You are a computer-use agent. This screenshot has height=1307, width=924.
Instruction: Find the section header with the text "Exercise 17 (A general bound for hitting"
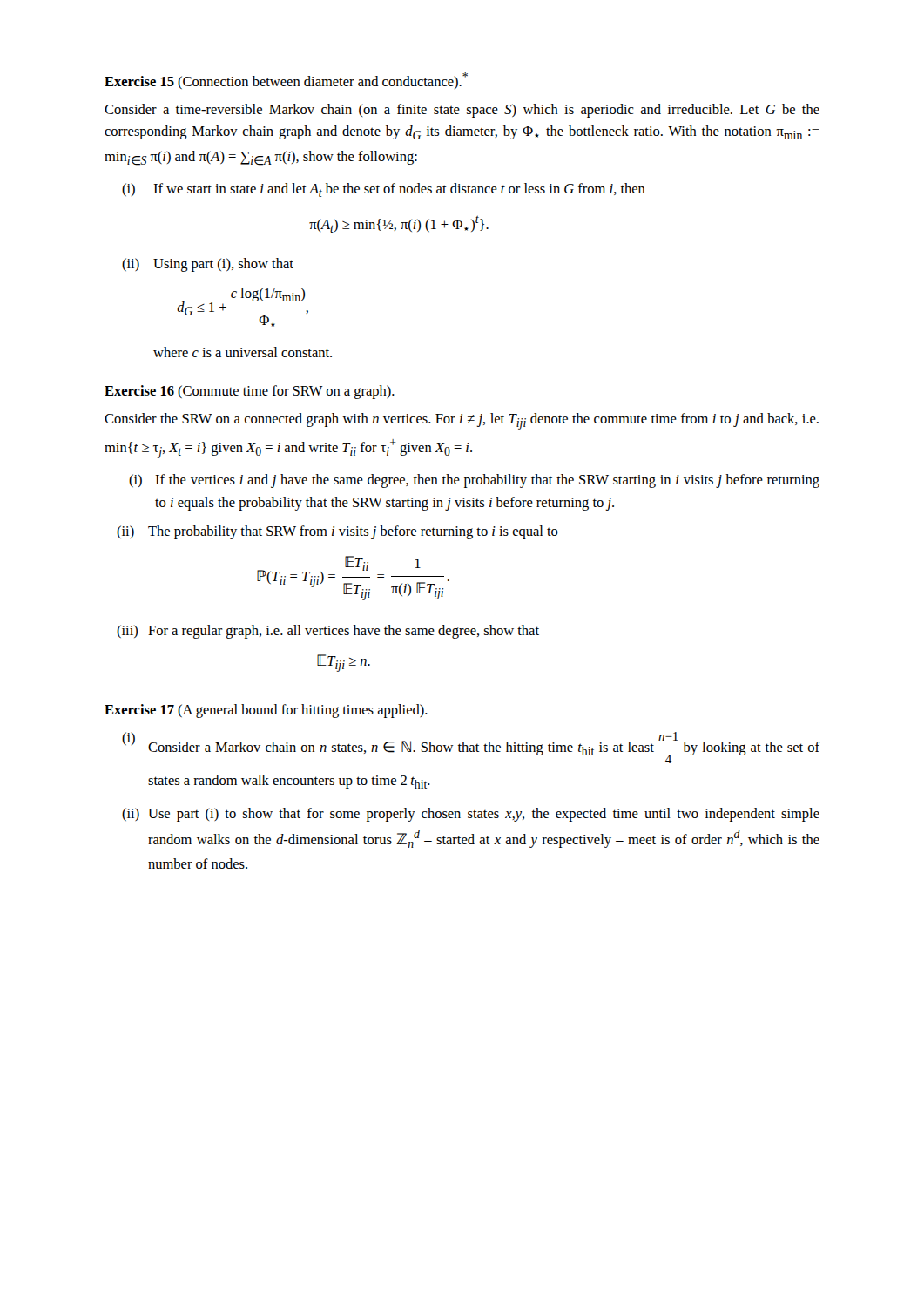click(266, 710)
